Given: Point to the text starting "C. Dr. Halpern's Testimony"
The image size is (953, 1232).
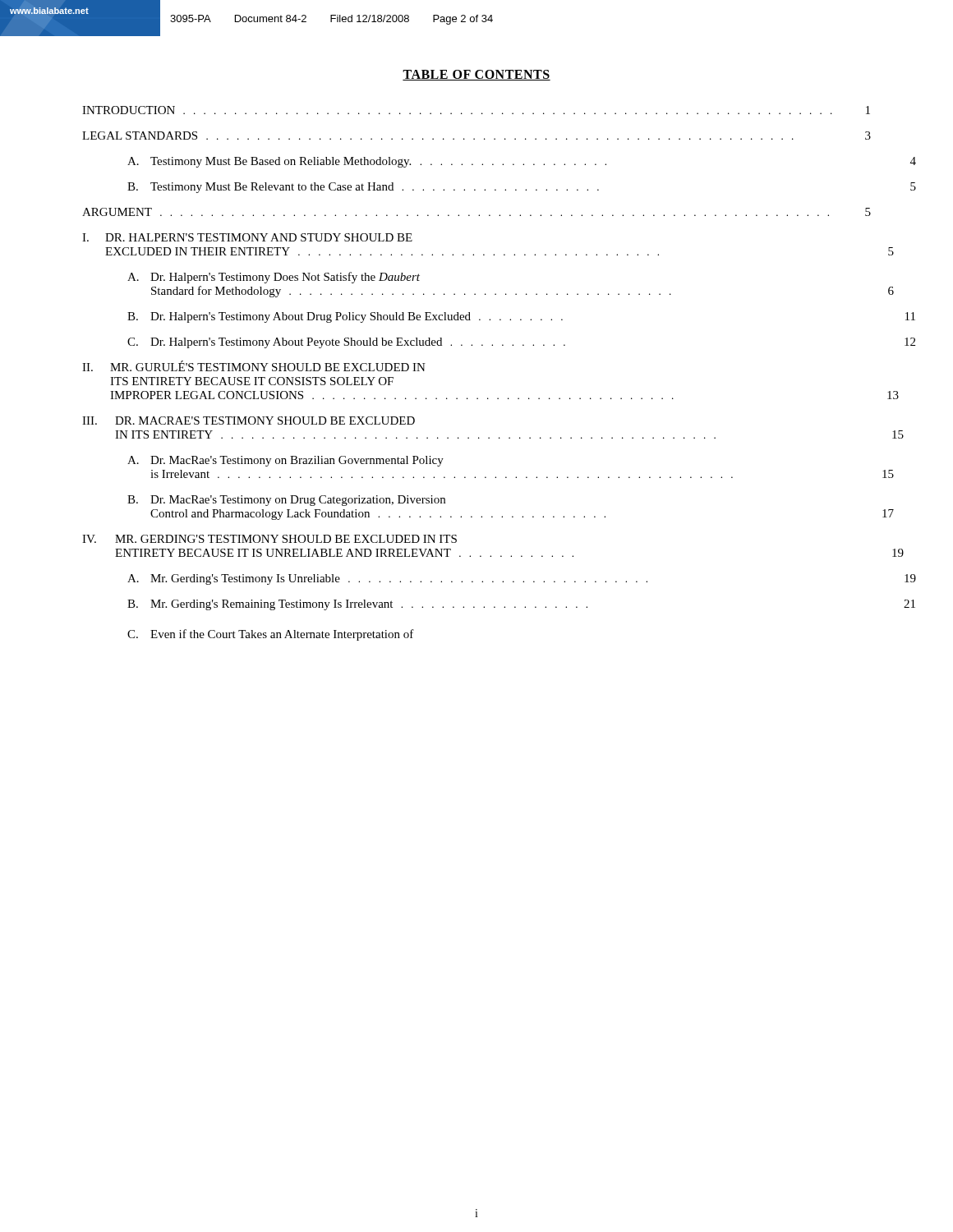Looking at the screenshot, I should [522, 342].
